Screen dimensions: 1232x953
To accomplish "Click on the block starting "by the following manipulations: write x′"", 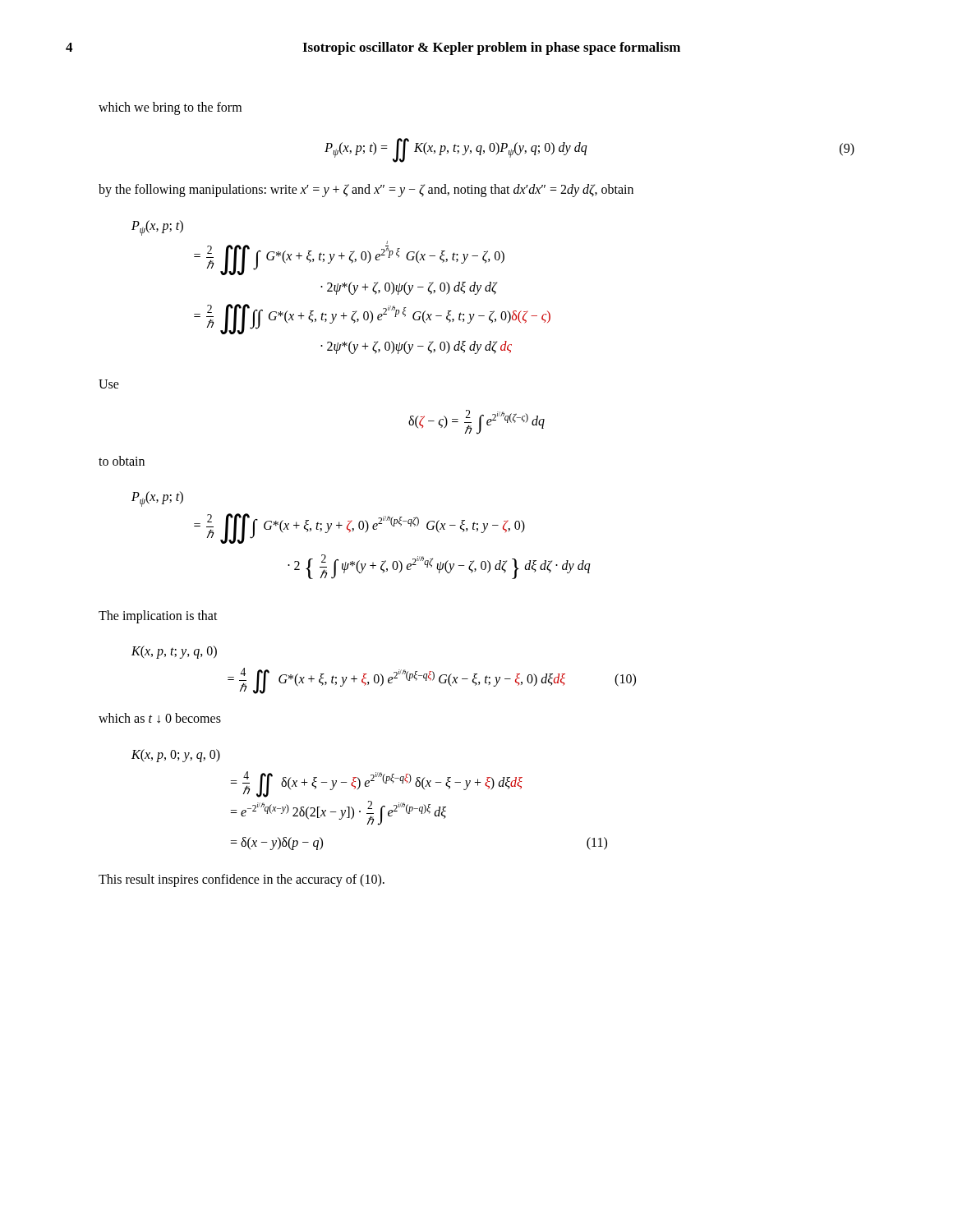I will point(366,189).
